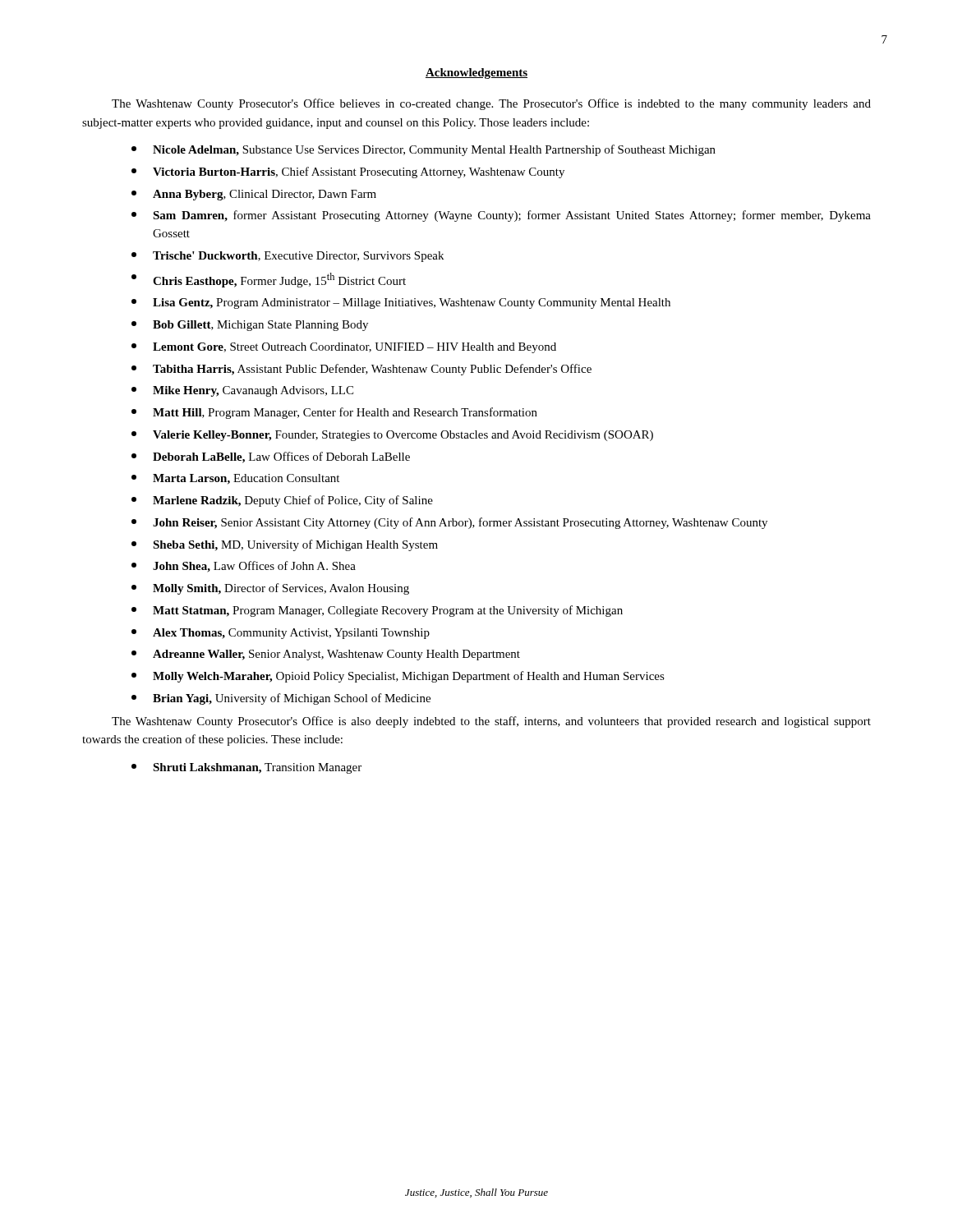953x1232 pixels.
Task: Find the text block starting "Tabitha Harris, Assistant Public Defender, Washtenaw County"
Action: pos(501,369)
